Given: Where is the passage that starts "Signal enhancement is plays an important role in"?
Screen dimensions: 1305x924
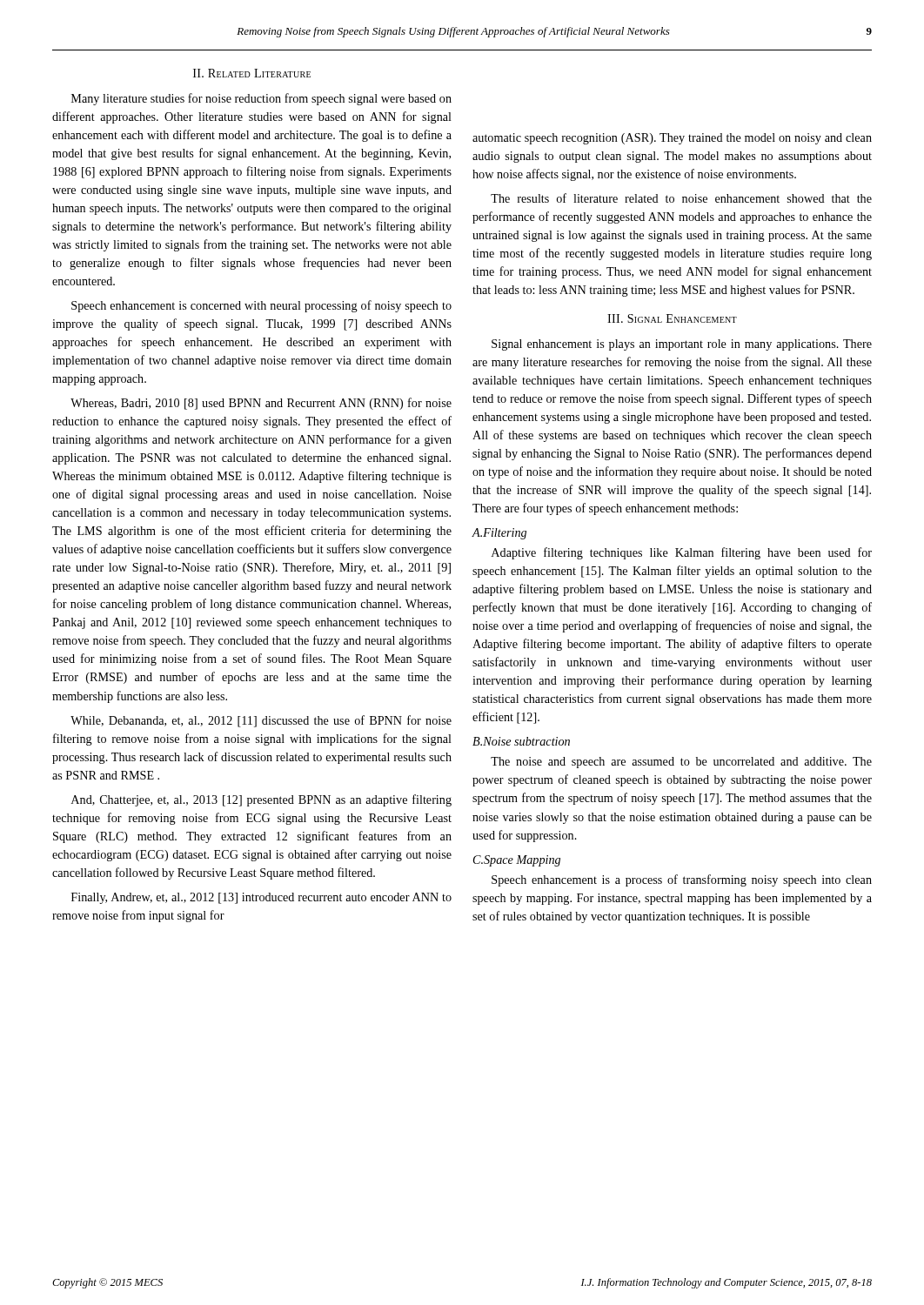Looking at the screenshot, I should (x=672, y=427).
